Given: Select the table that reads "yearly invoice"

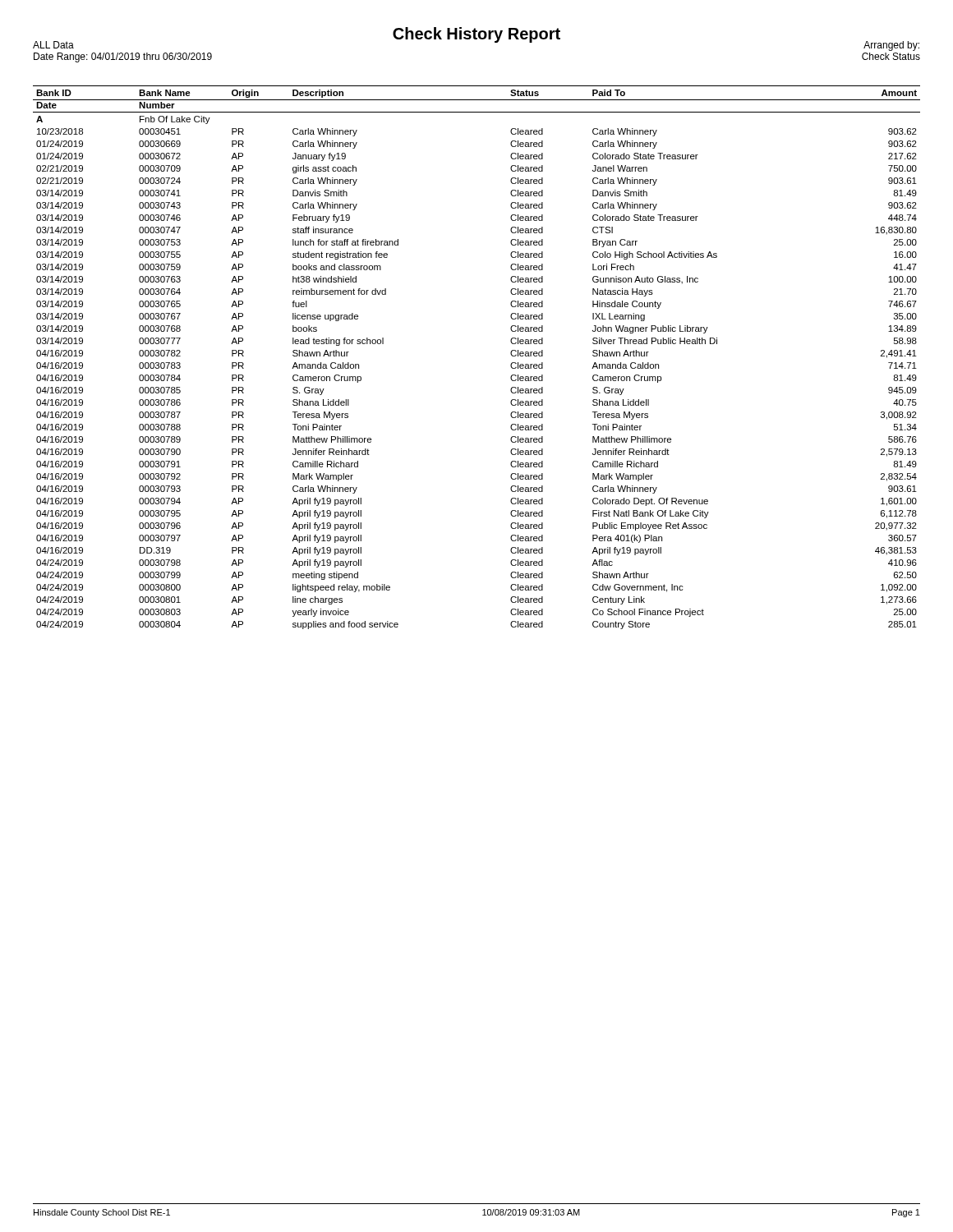Looking at the screenshot, I should [x=476, y=358].
